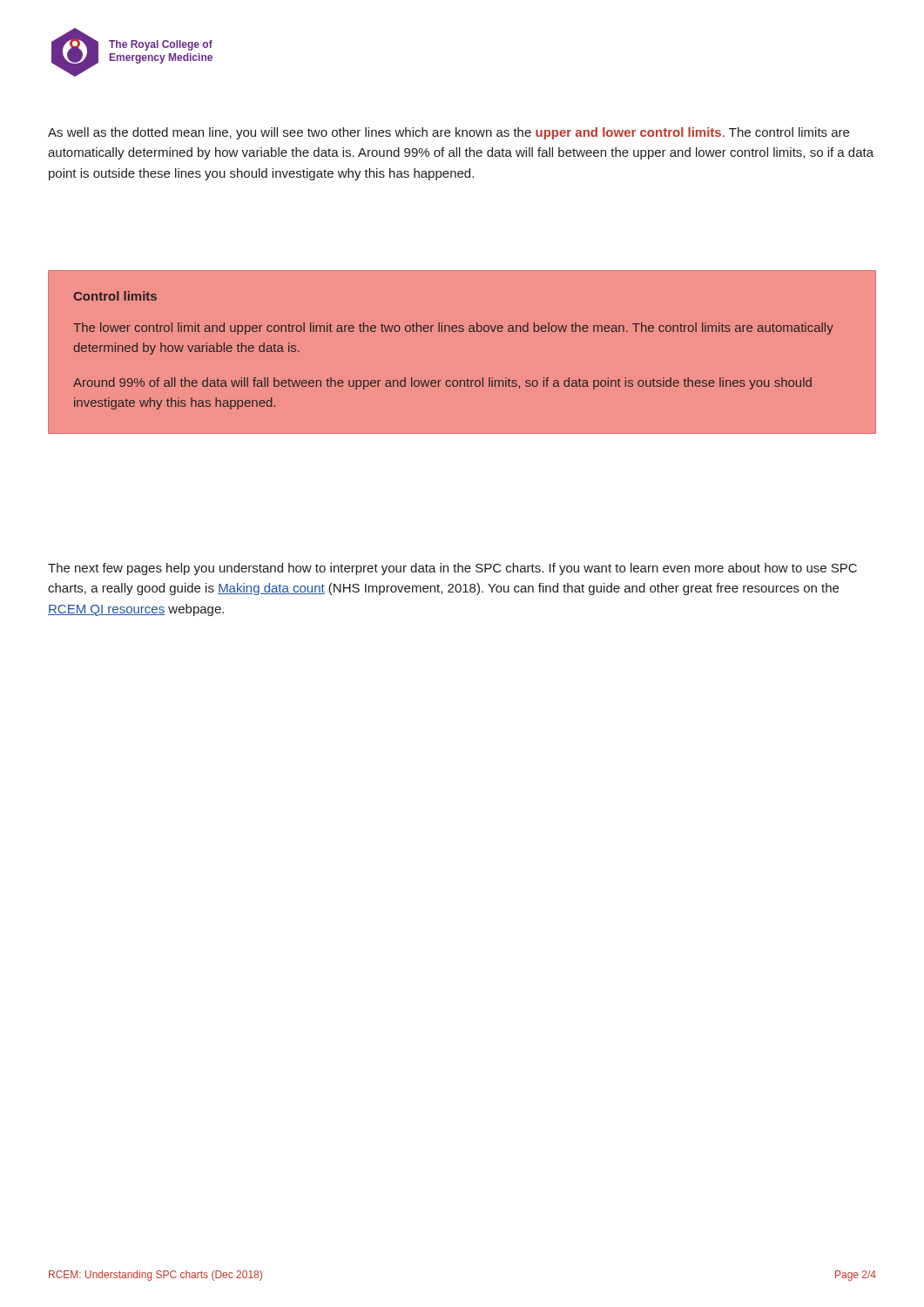Viewport: 924px width, 1307px height.
Task: Select the passage starting "The next few pages help you understand how"
Action: [453, 588]
